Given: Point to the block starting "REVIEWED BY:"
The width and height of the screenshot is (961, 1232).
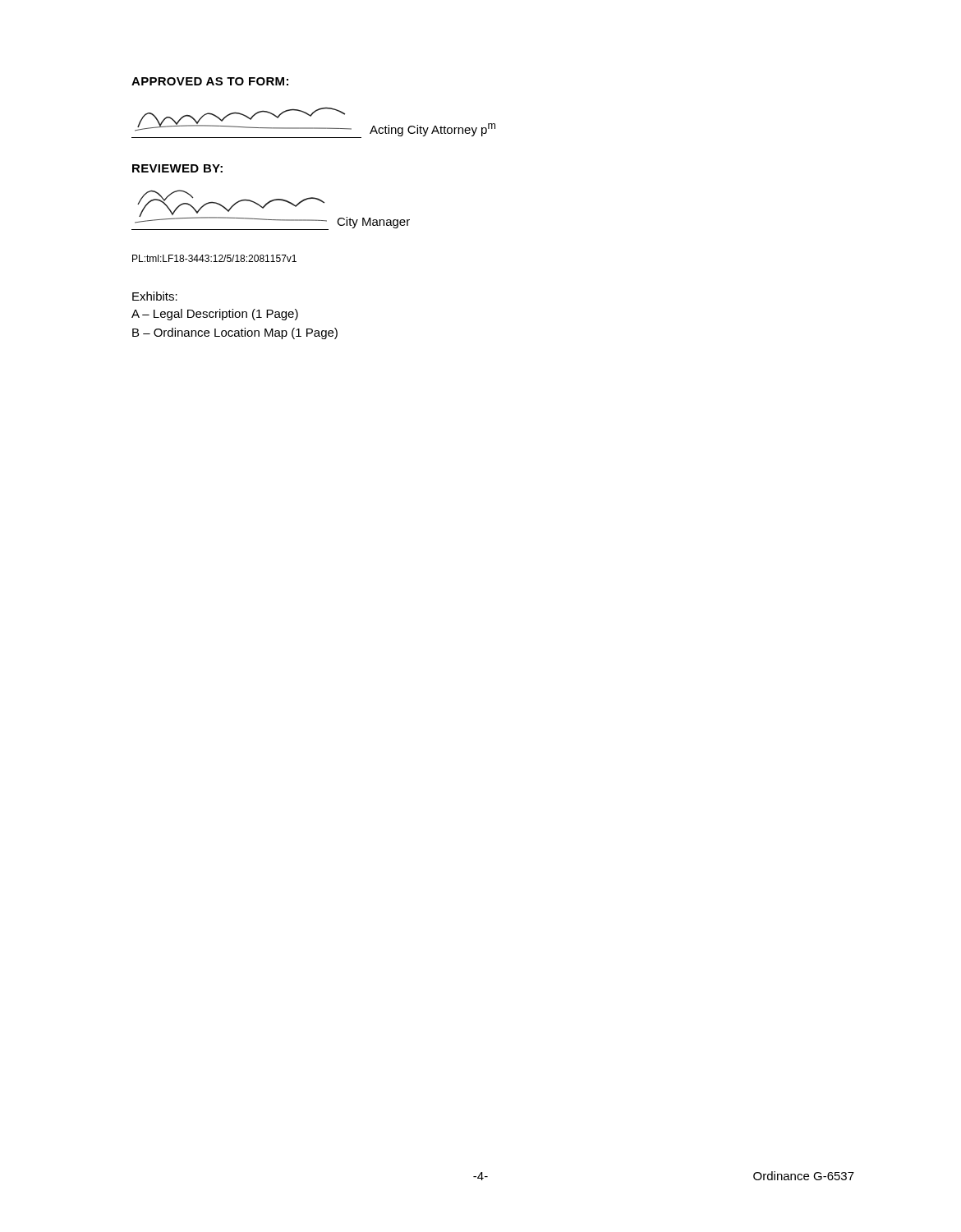Looking at the screenshot, I should (x=178, y=168).
